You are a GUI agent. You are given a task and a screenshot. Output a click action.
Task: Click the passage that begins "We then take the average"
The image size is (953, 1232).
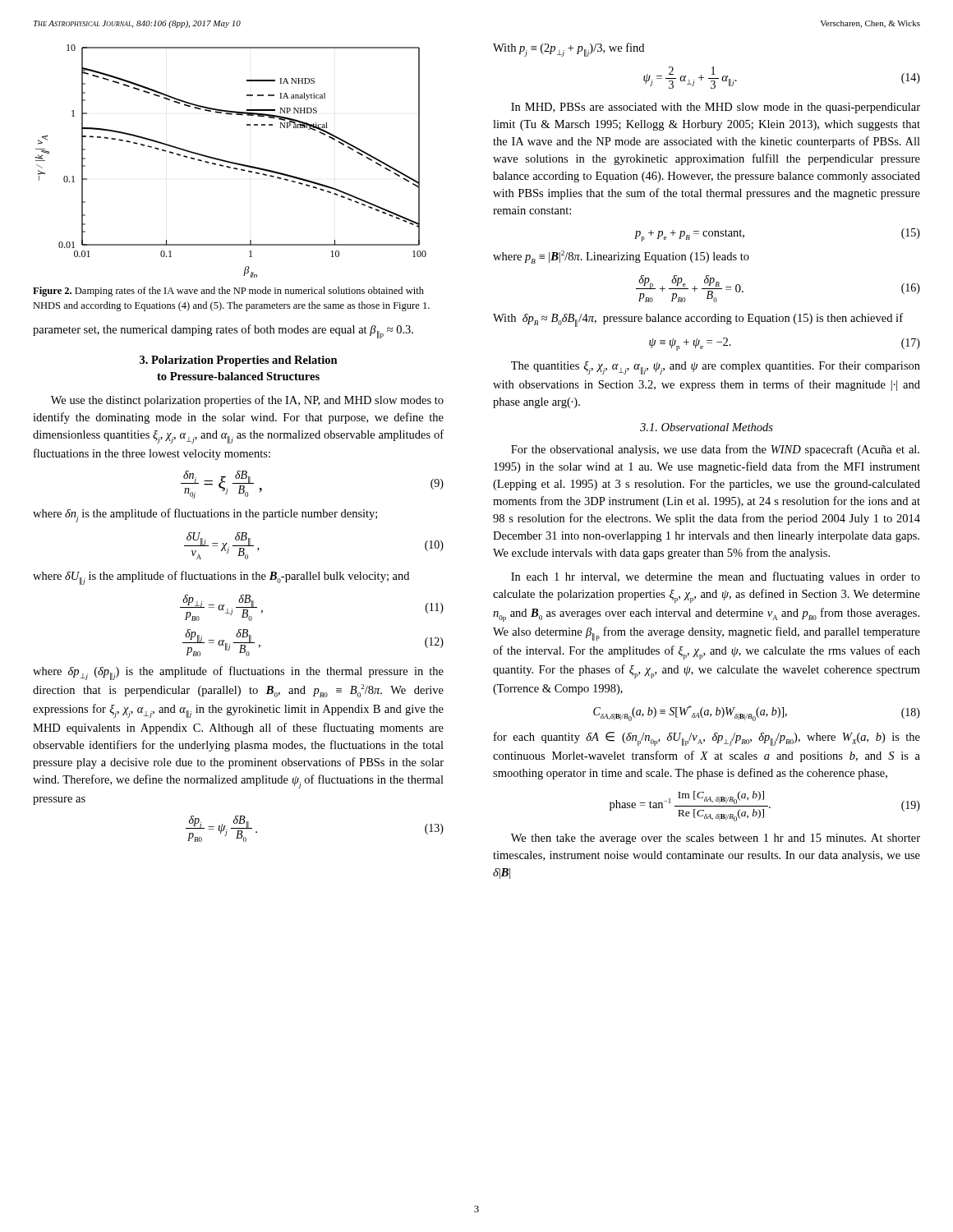[707, 855]
